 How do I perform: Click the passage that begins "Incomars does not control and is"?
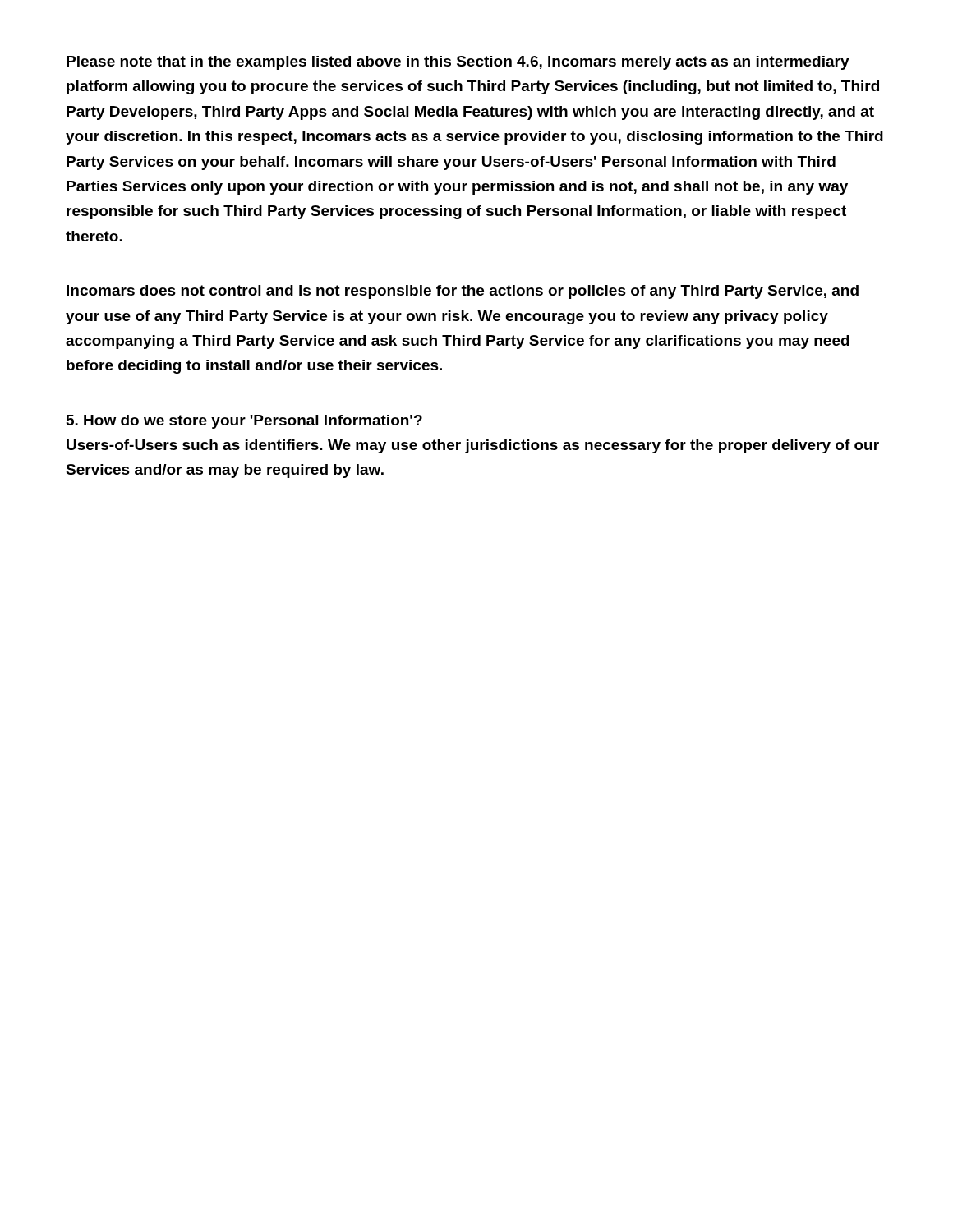pos(463,328)
